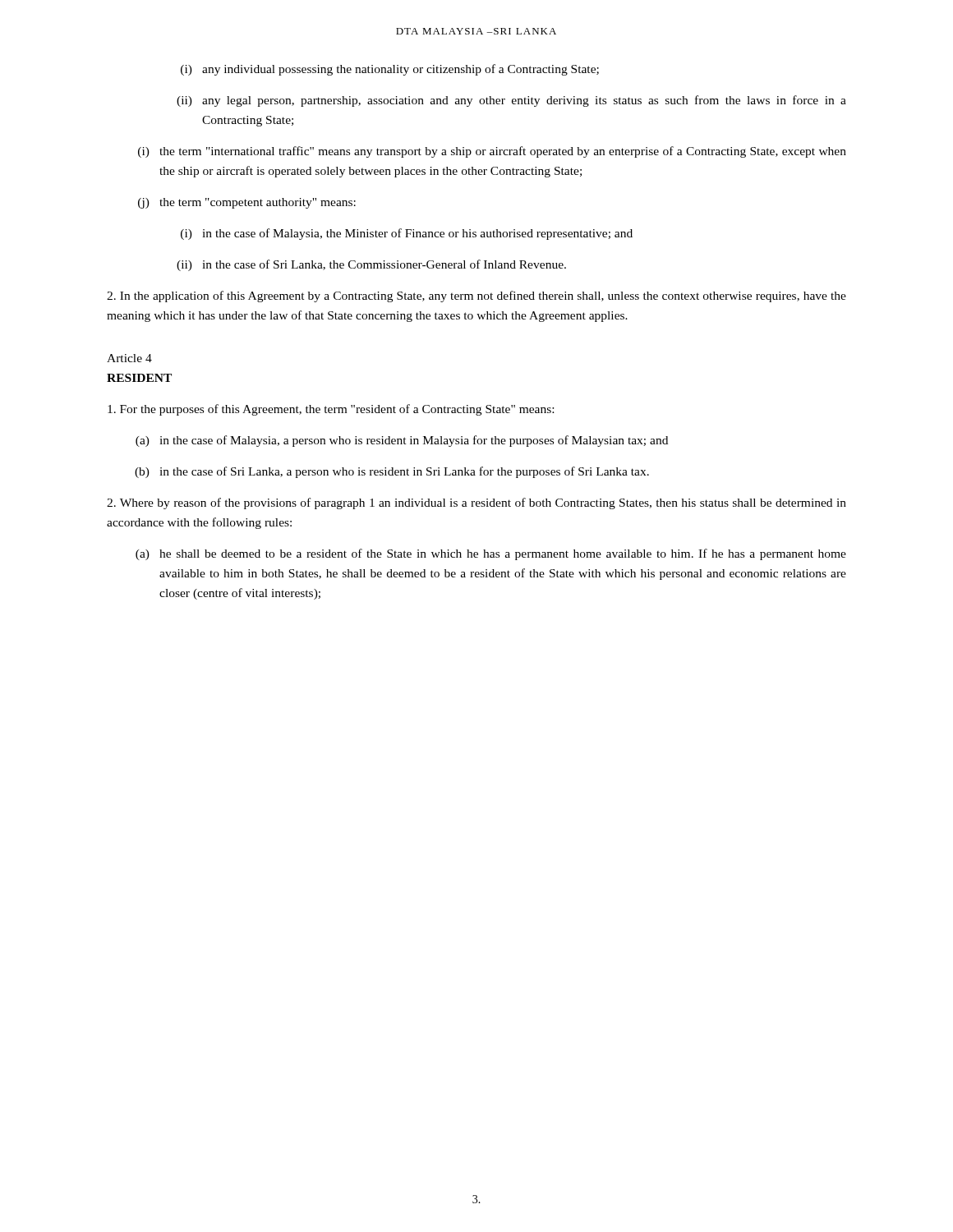This screenshot has width=953, height=1232.
Task: Click on the list item containing "(j) the term "competent"
Action: [x=247, y=203]
